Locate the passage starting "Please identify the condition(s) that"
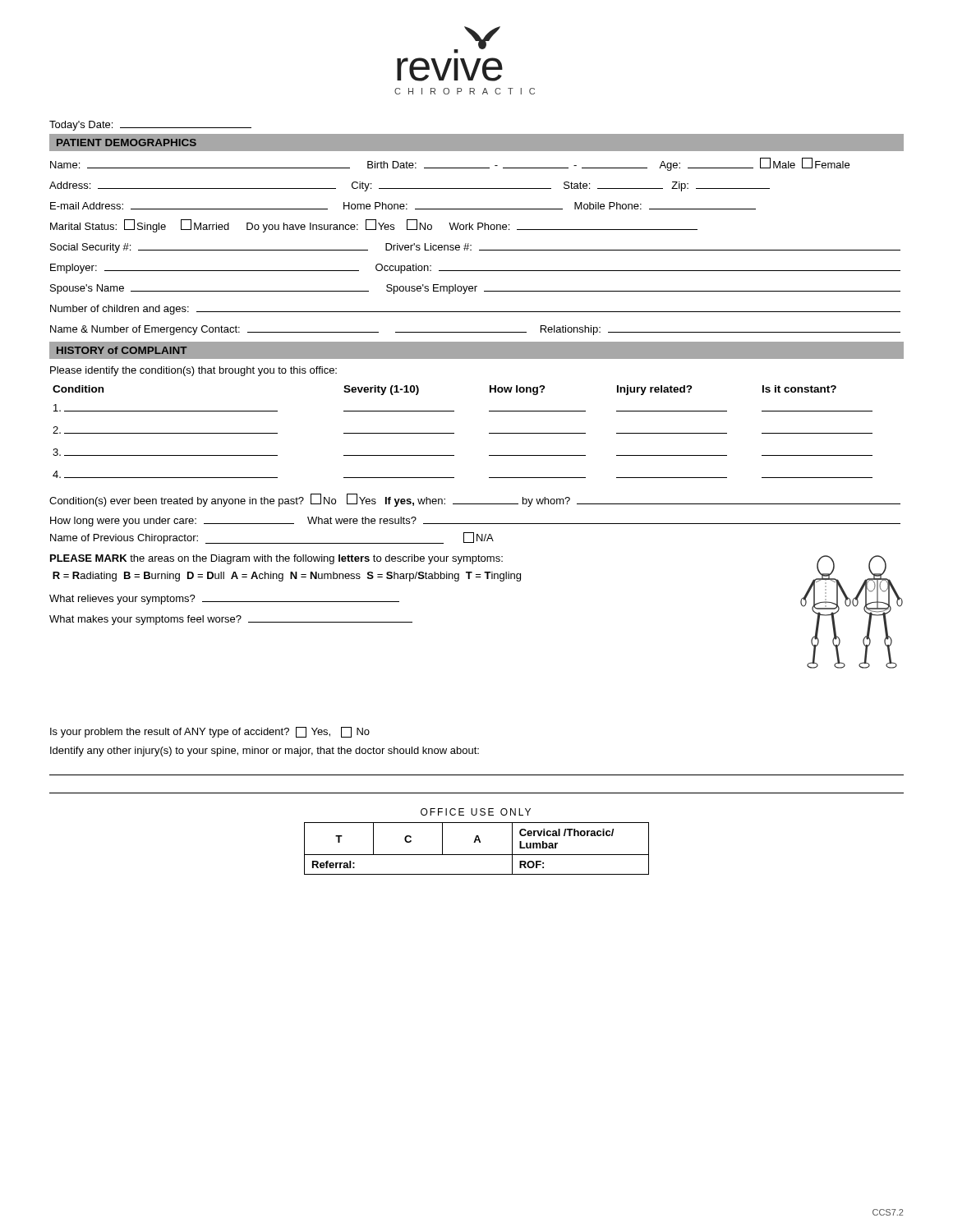This screenshot has width=953, height=1232. 193,370
